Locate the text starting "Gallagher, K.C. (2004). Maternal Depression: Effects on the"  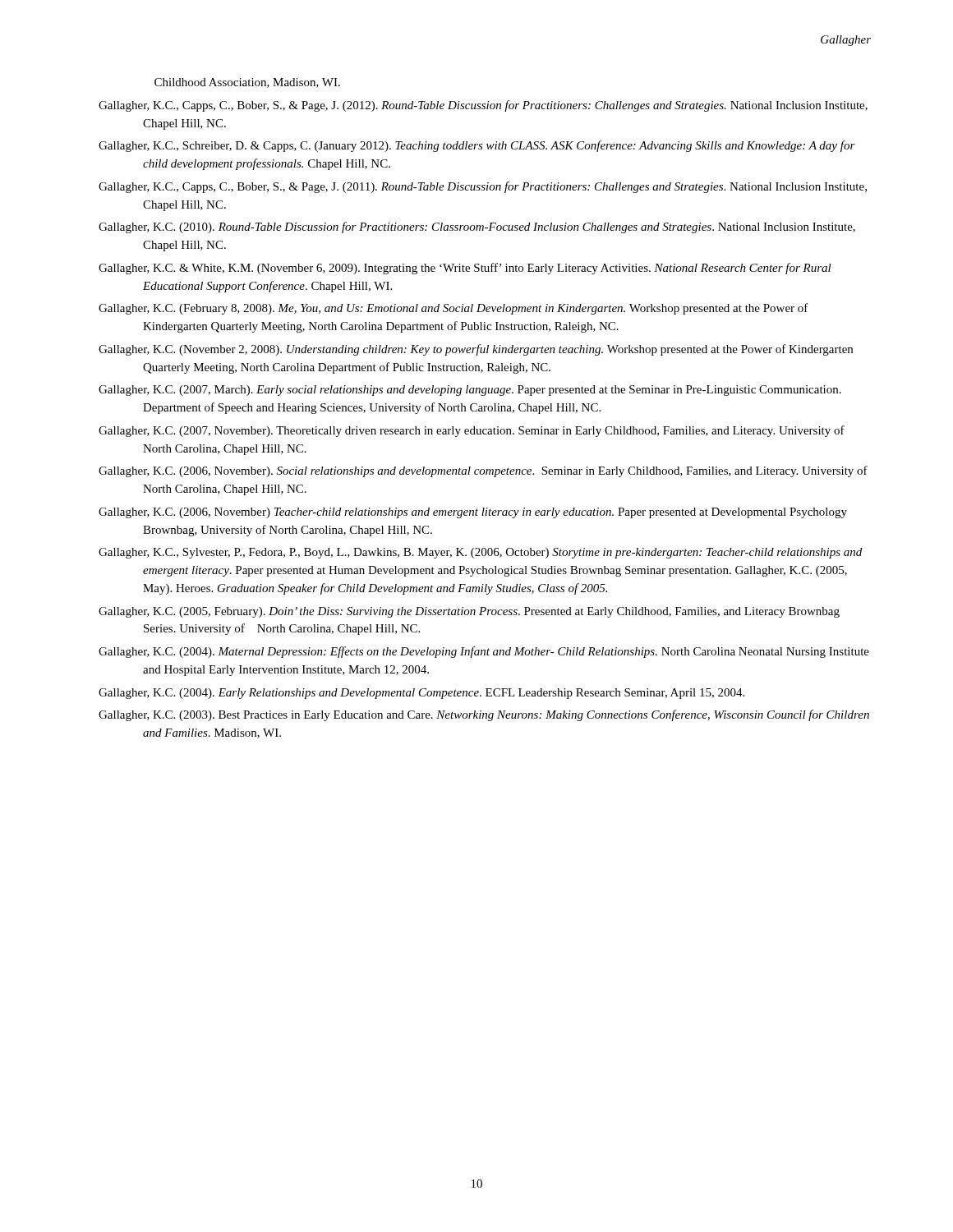(484, 660)
